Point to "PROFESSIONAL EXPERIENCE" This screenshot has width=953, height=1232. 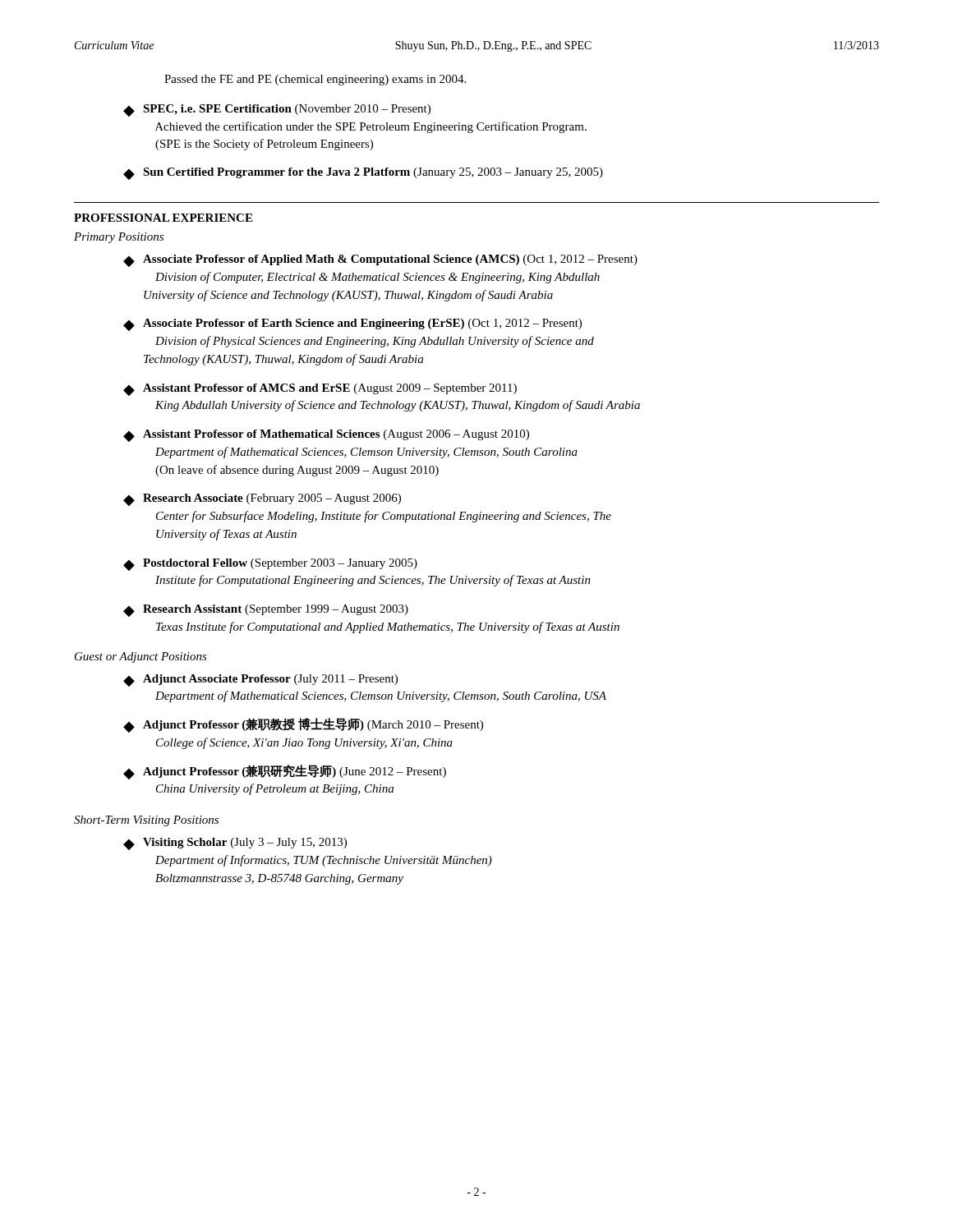(x=163, y=218)
